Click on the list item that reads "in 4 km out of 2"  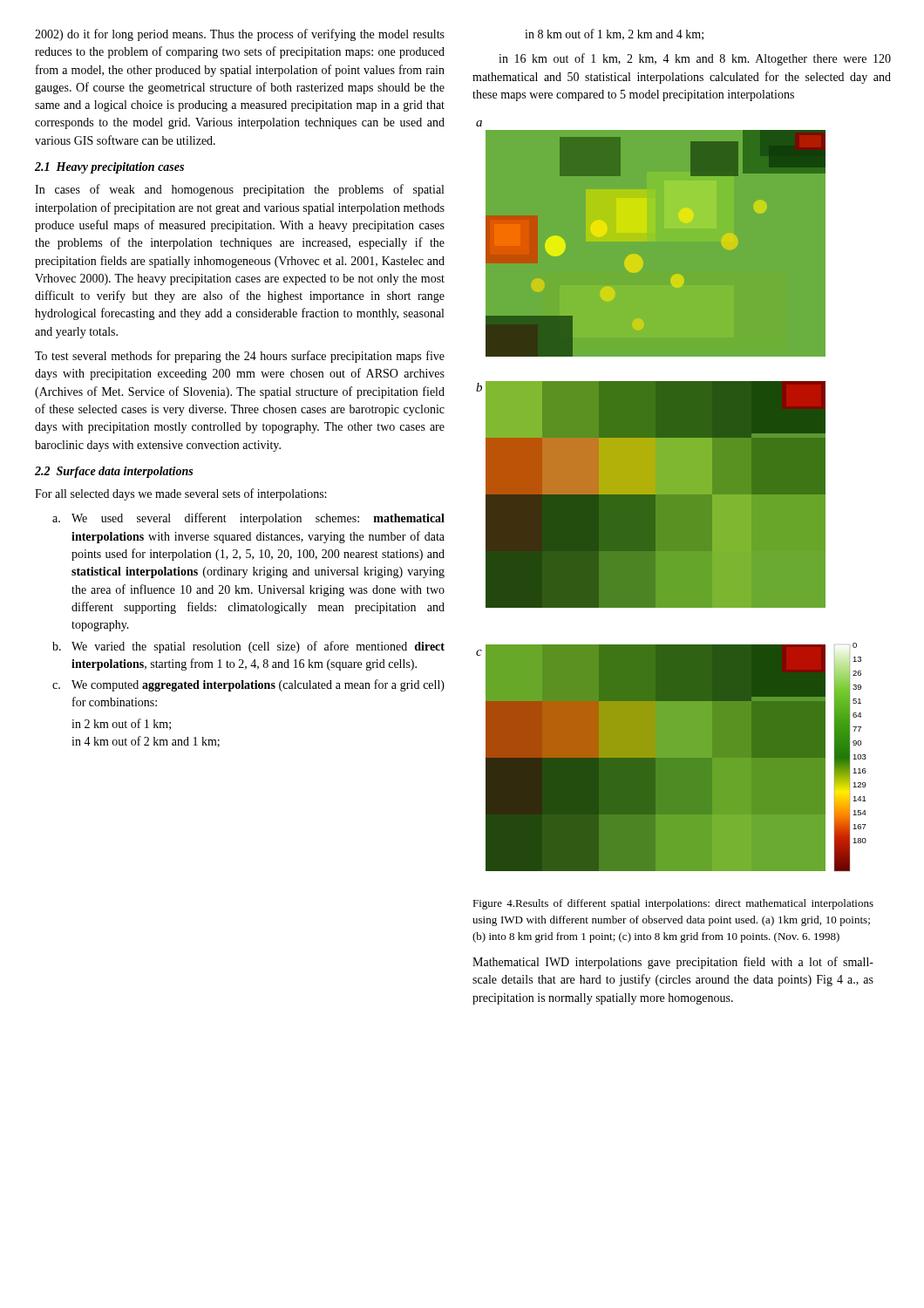pyautogui.click(x=146, y=742)
